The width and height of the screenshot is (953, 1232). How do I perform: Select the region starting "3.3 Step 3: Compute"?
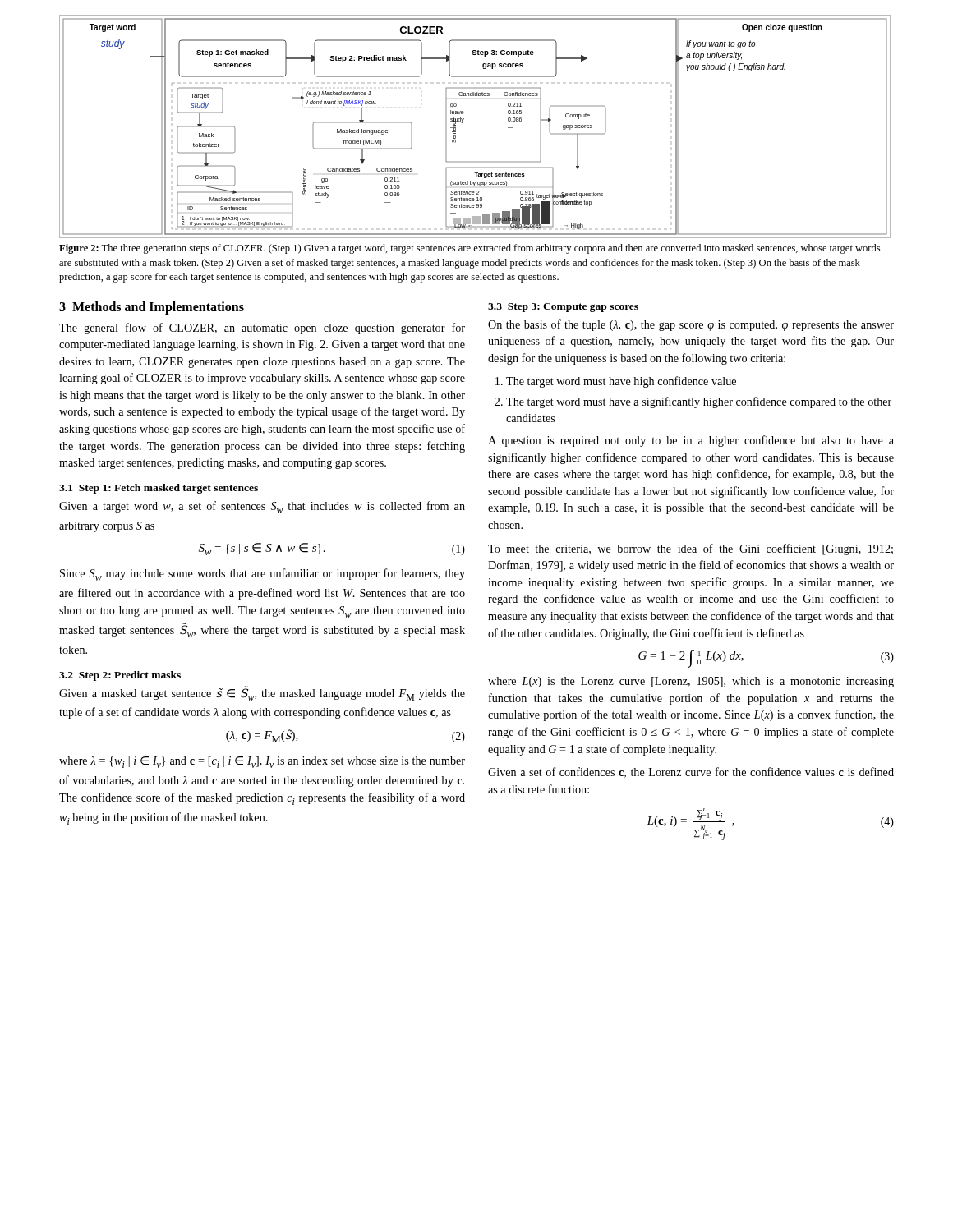563,306
